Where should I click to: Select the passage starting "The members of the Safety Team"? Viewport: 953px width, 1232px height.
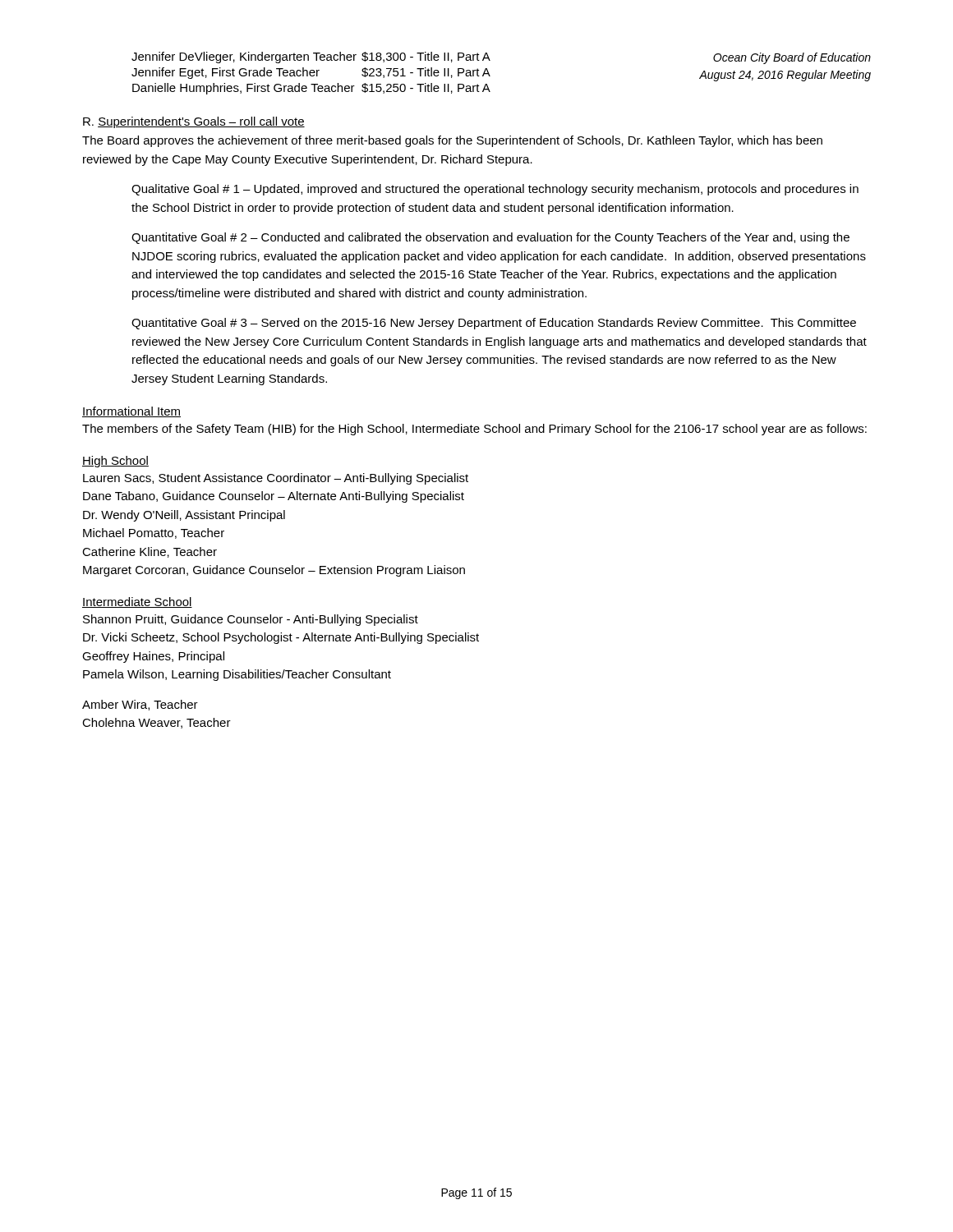tap(475, 428)
